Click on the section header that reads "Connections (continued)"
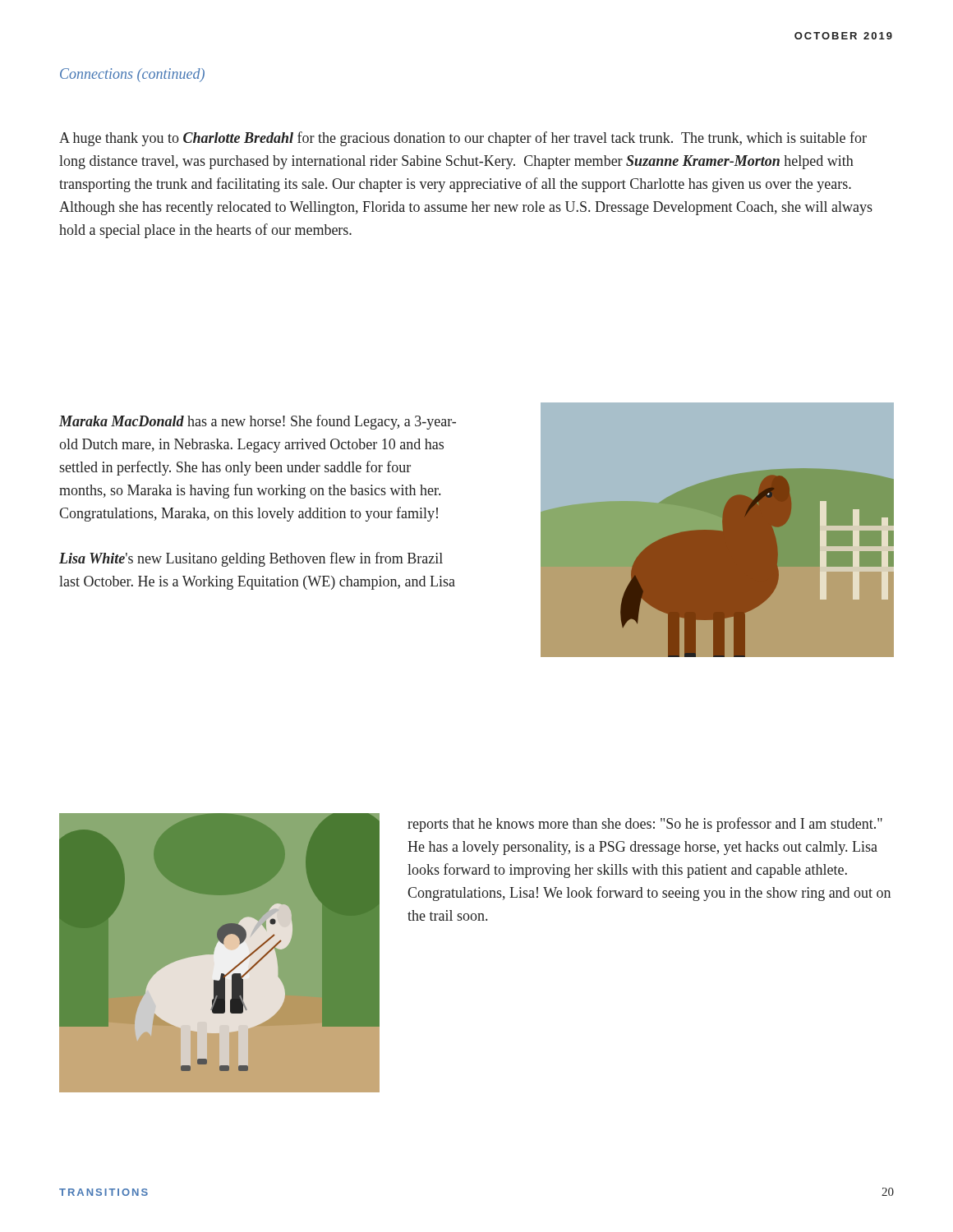 [x=132, y=74]
